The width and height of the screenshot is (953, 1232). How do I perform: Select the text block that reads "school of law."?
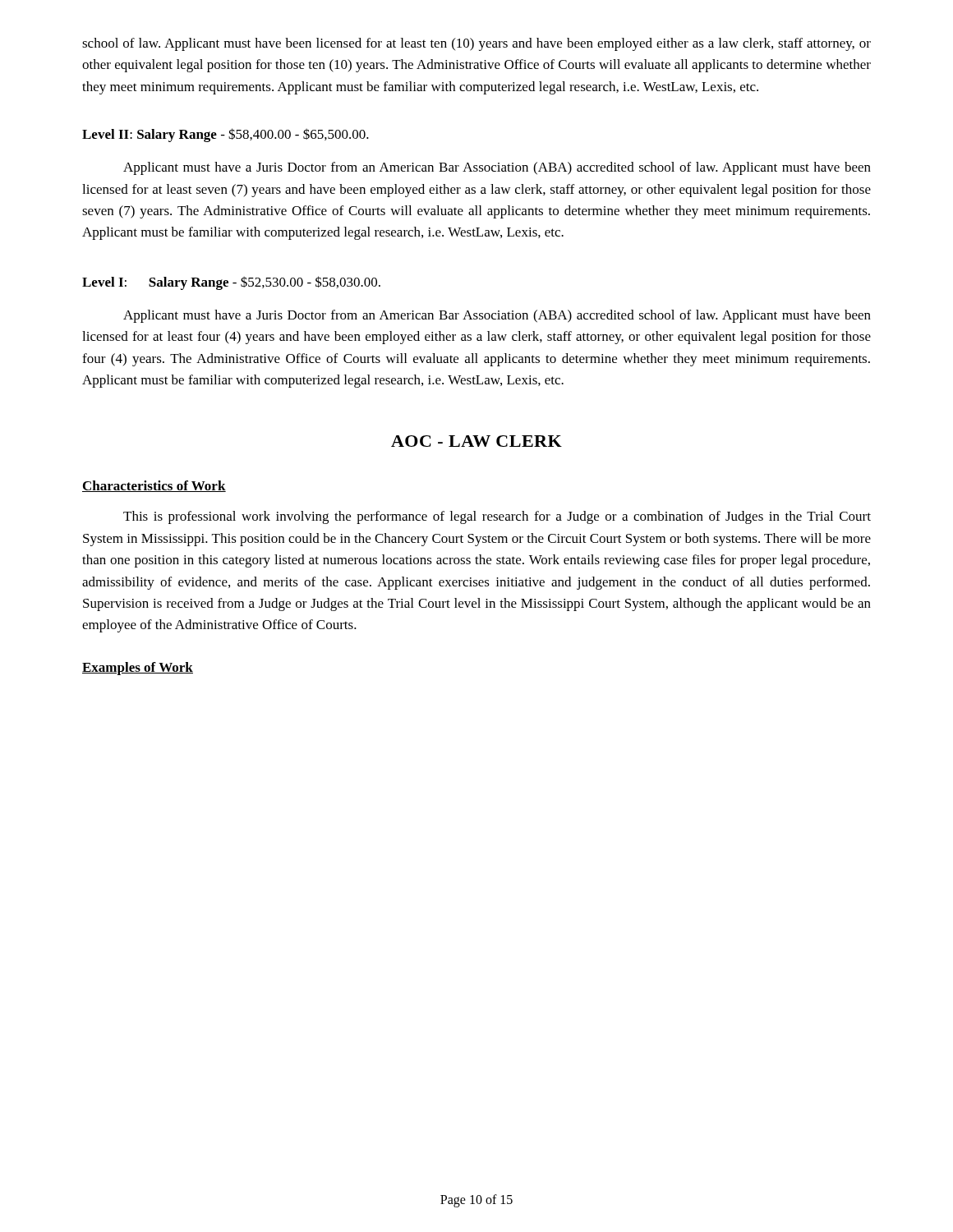pyautogui.click(x=476, y=65)
